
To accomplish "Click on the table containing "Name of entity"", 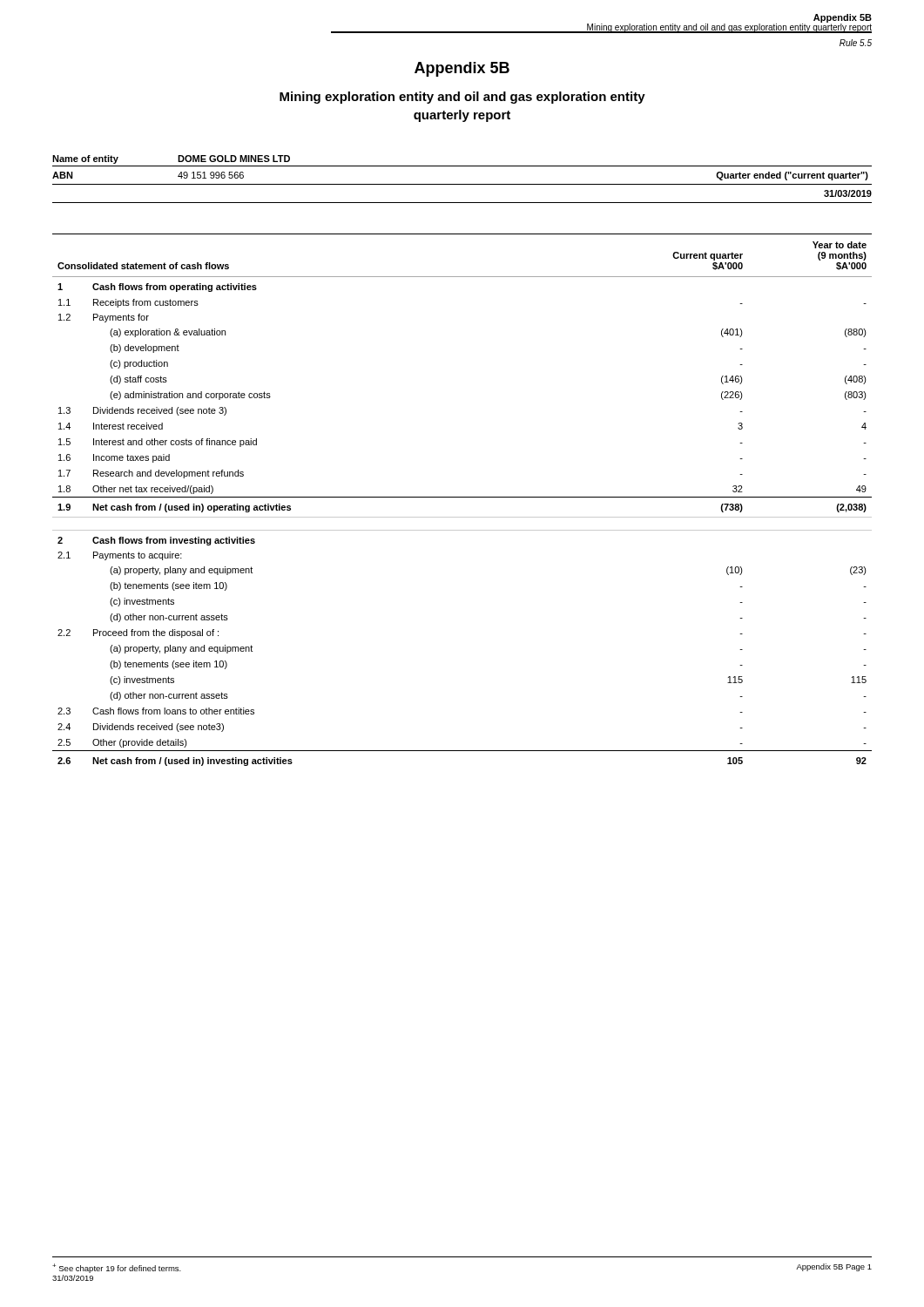I will click(462, 176).
